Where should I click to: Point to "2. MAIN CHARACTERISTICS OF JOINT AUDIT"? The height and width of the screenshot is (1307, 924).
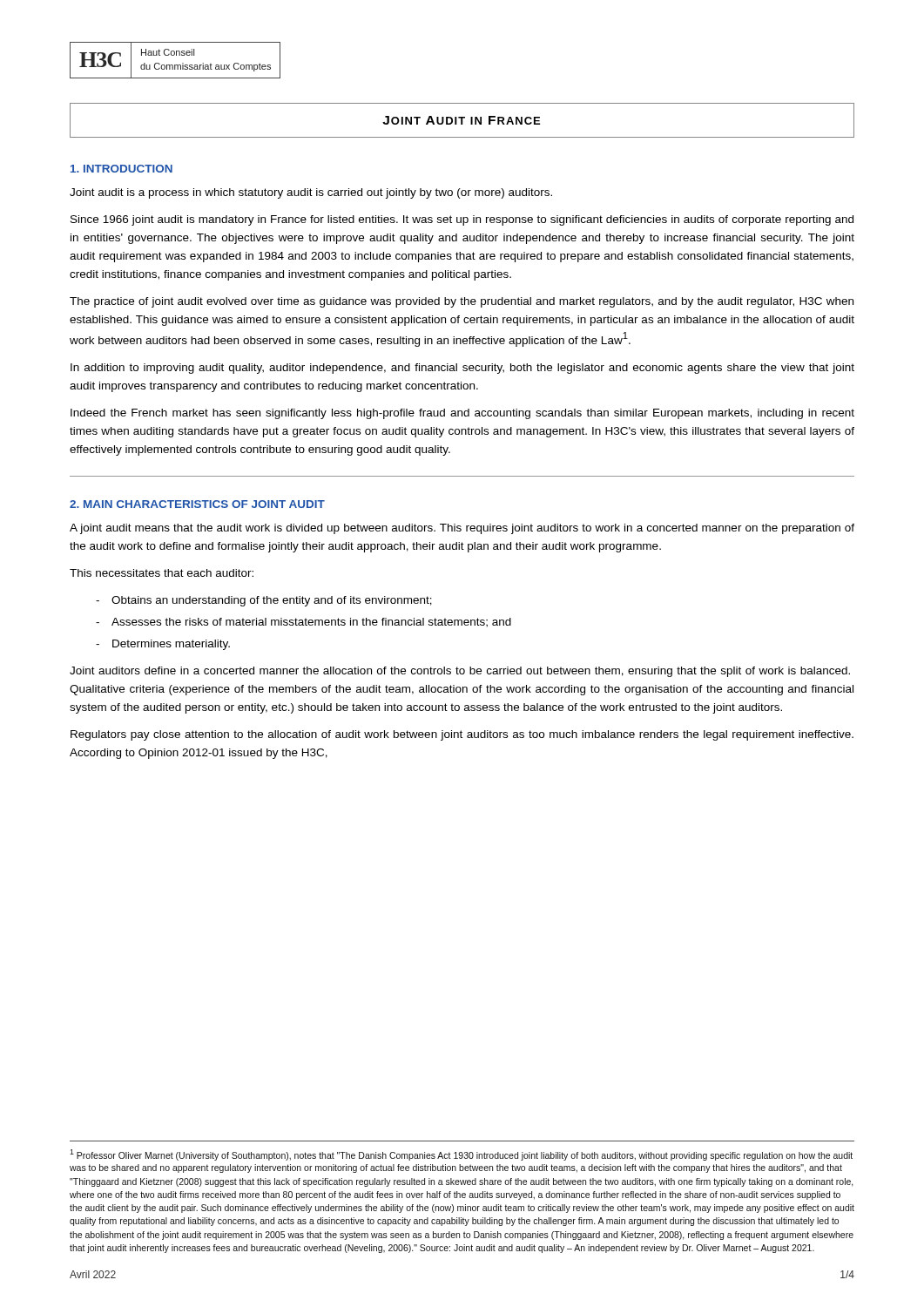coord(197,505)
